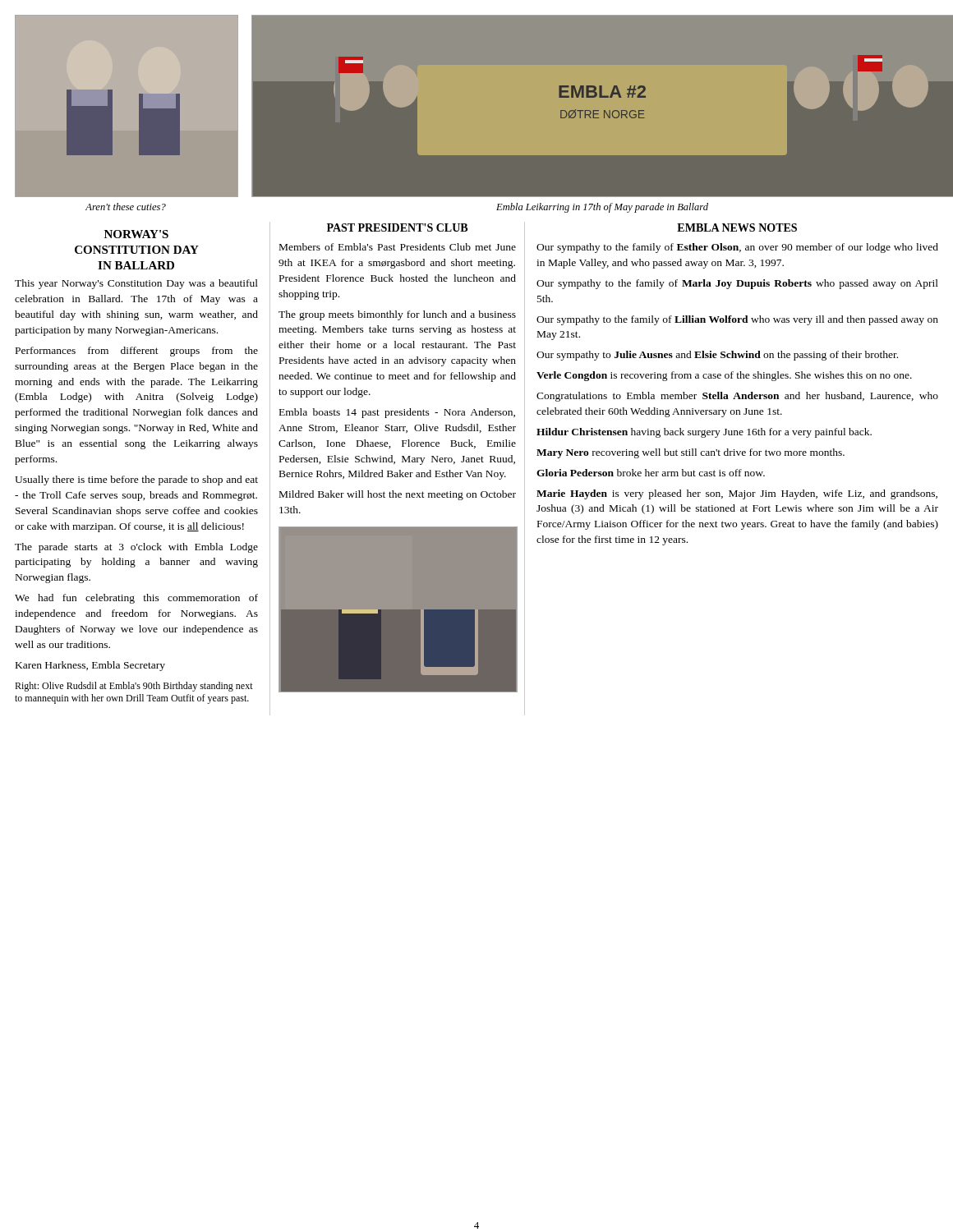Locate the block of text that opens with "Our sympathy to Julie Ausnes and Elsie Schwind"
This screenshot has width=953, height=1232.
pos(737,355)
